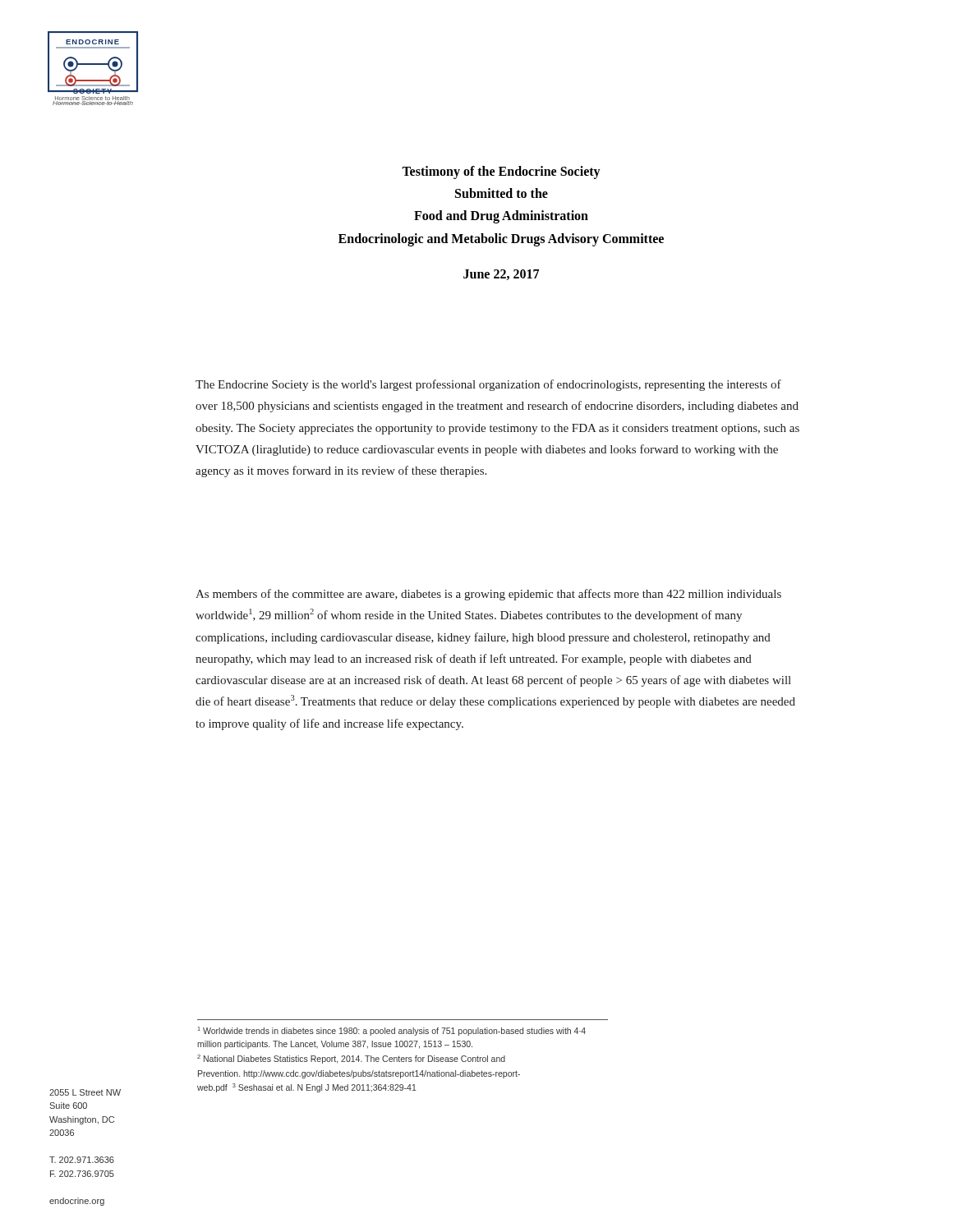Screen dimensions: 1232x953
Task: Locate the logo
Action: (x=115, y=76)
